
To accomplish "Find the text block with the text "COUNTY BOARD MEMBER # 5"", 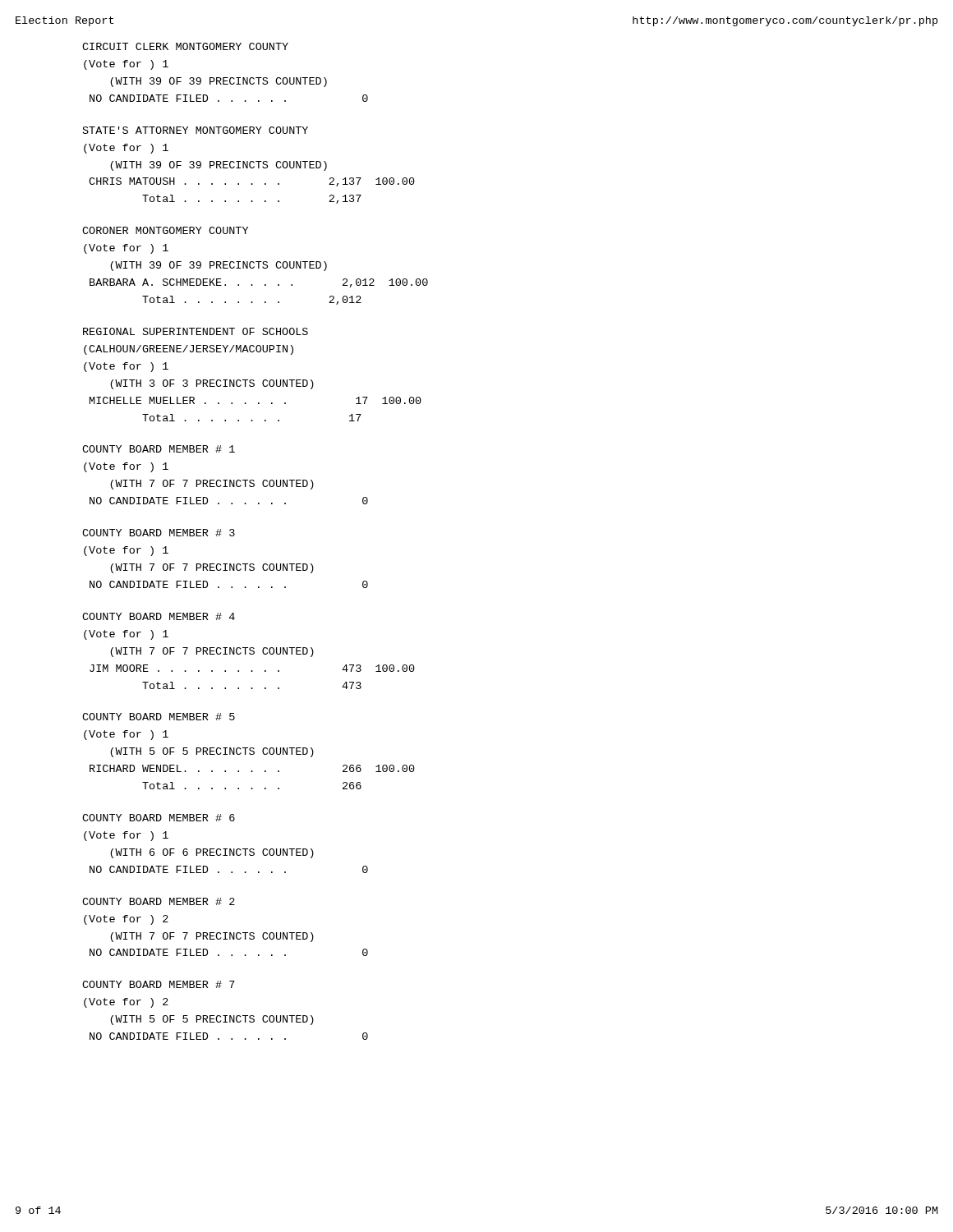I will (x=159, y=717).
